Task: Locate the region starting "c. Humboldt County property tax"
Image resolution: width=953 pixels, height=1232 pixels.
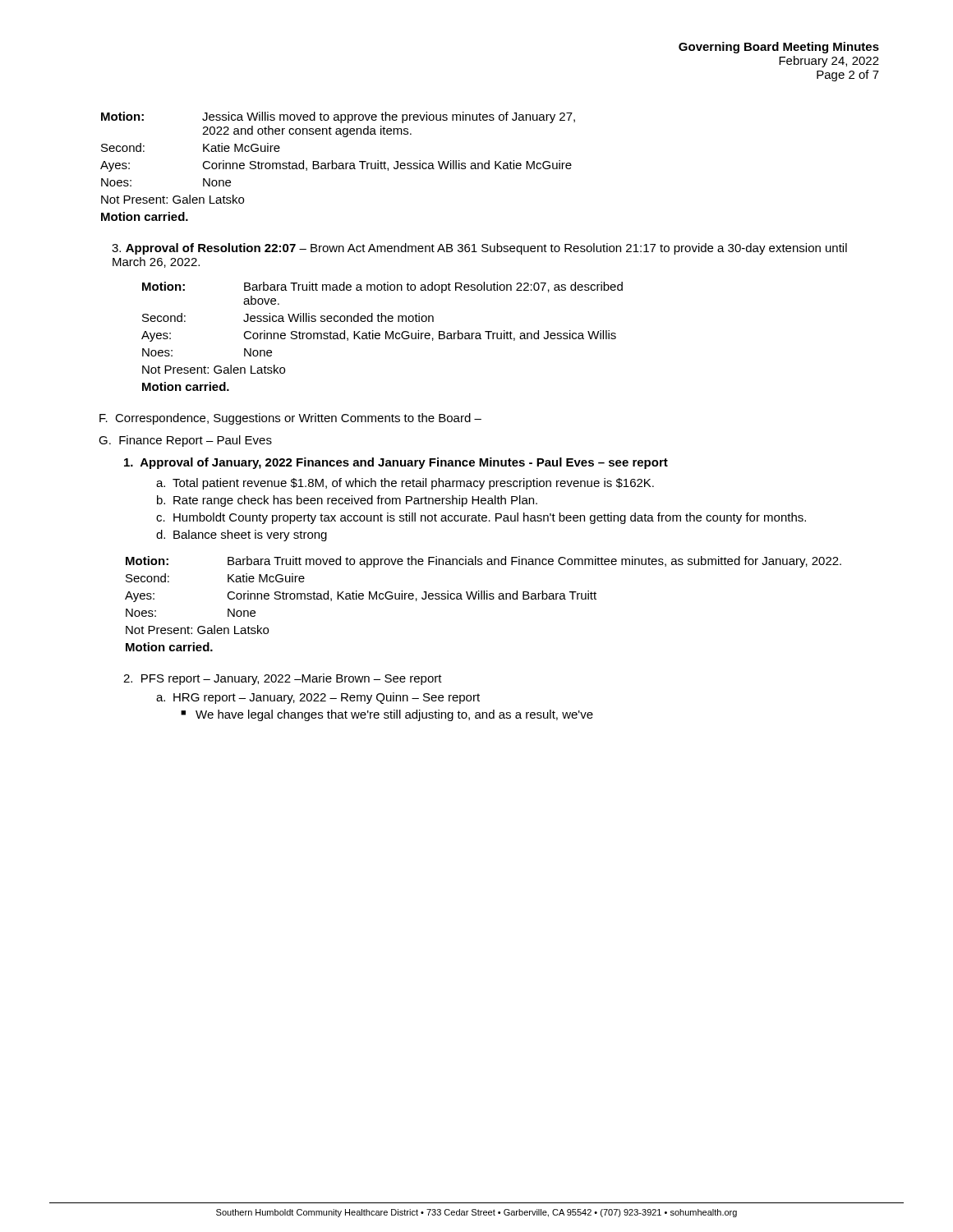Action: coord(482,517)
